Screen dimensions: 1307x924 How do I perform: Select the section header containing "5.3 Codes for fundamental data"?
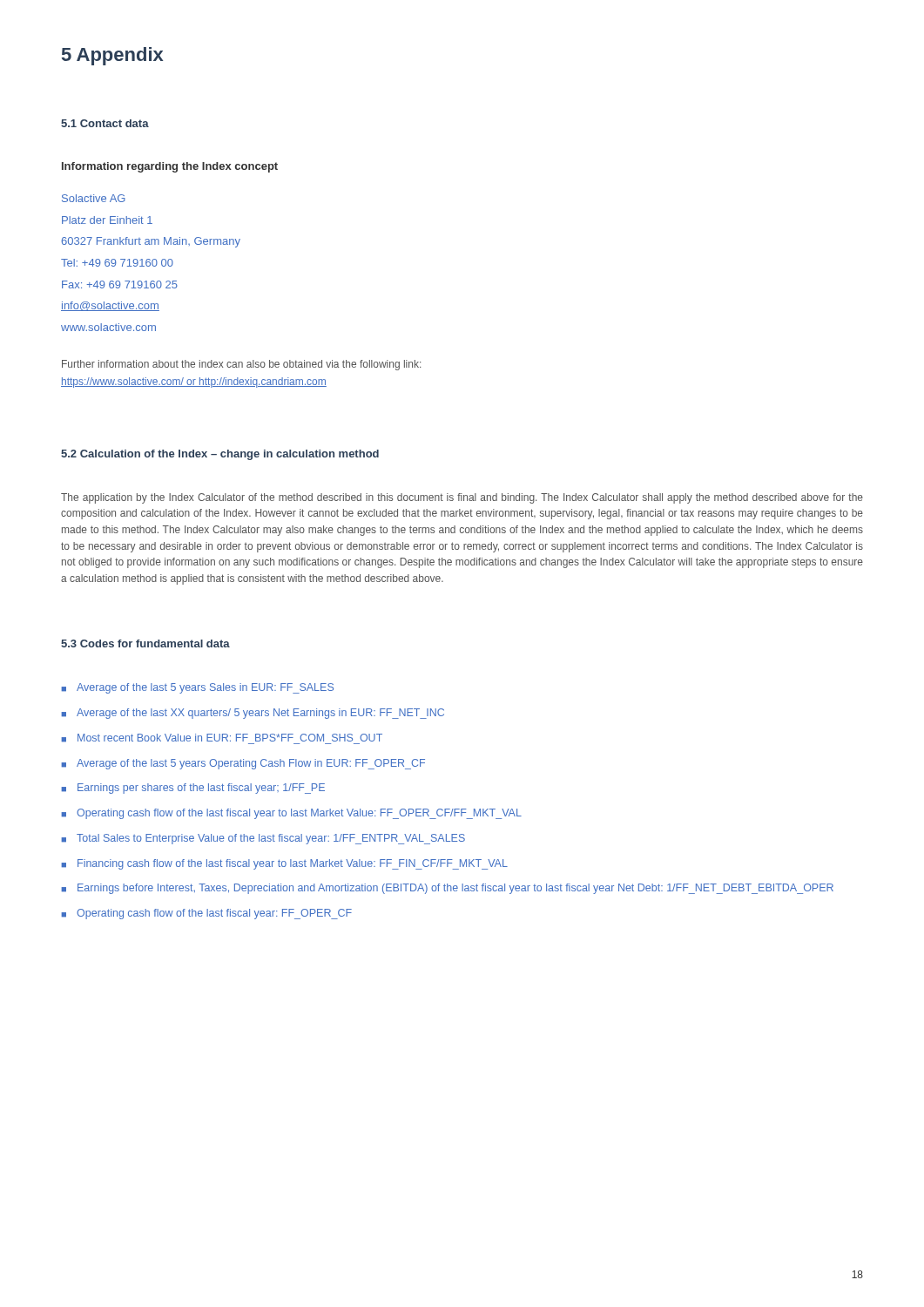[x=145, y=643]
